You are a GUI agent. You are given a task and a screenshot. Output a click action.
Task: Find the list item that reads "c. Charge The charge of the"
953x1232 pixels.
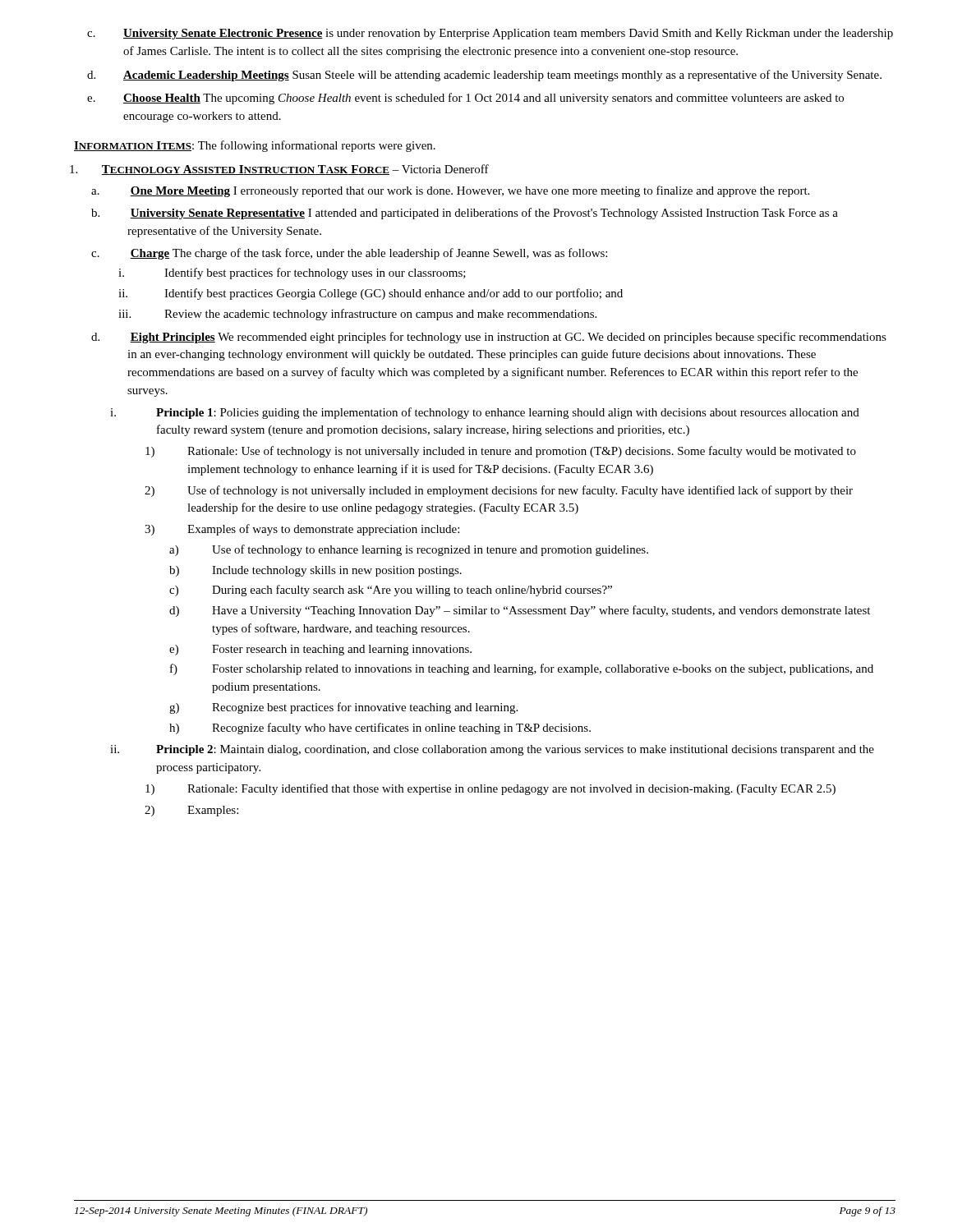(350, 253)
